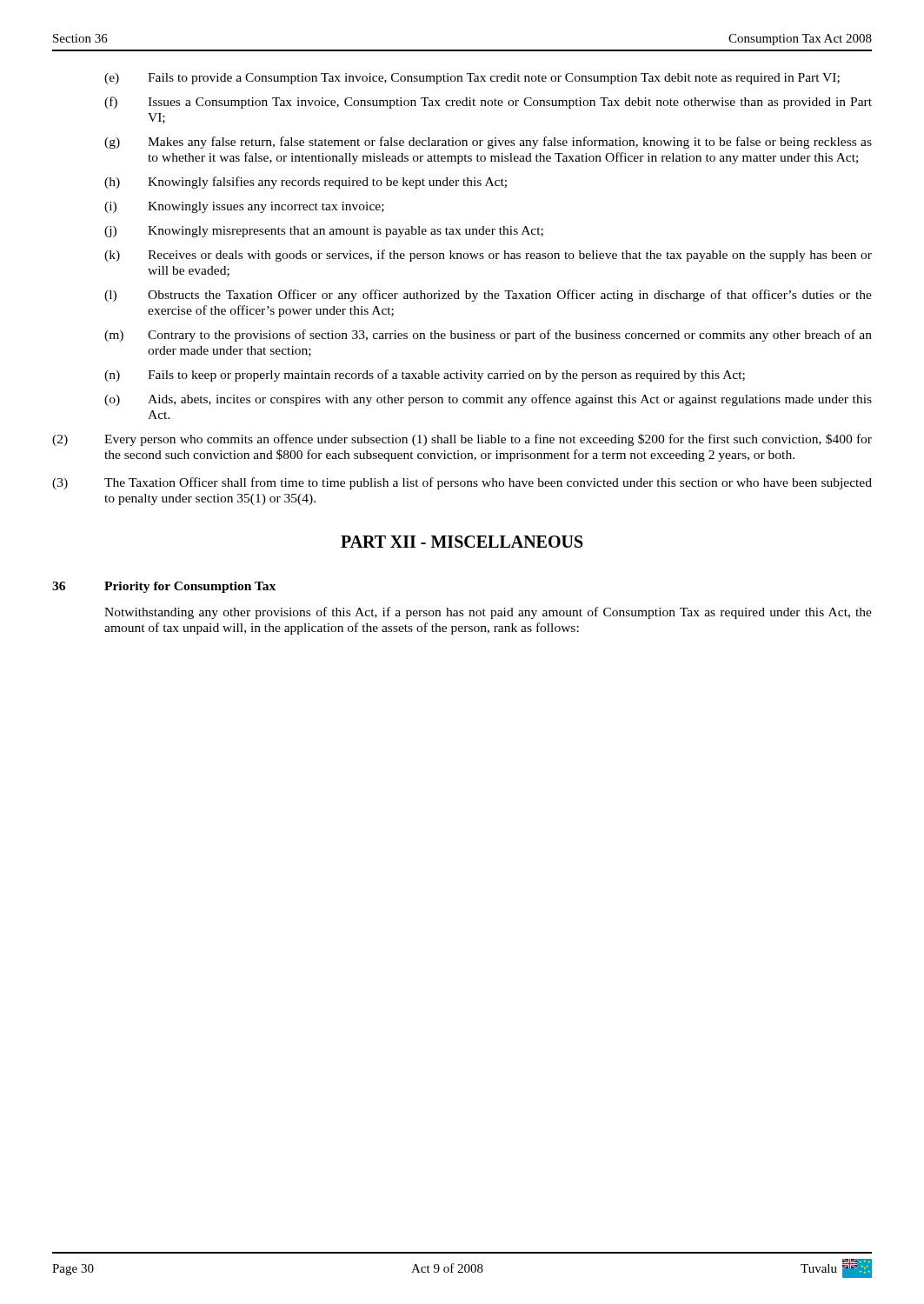
Task: Click the passage that begins "(2) Every person who commits"
Action: [462, 447]
